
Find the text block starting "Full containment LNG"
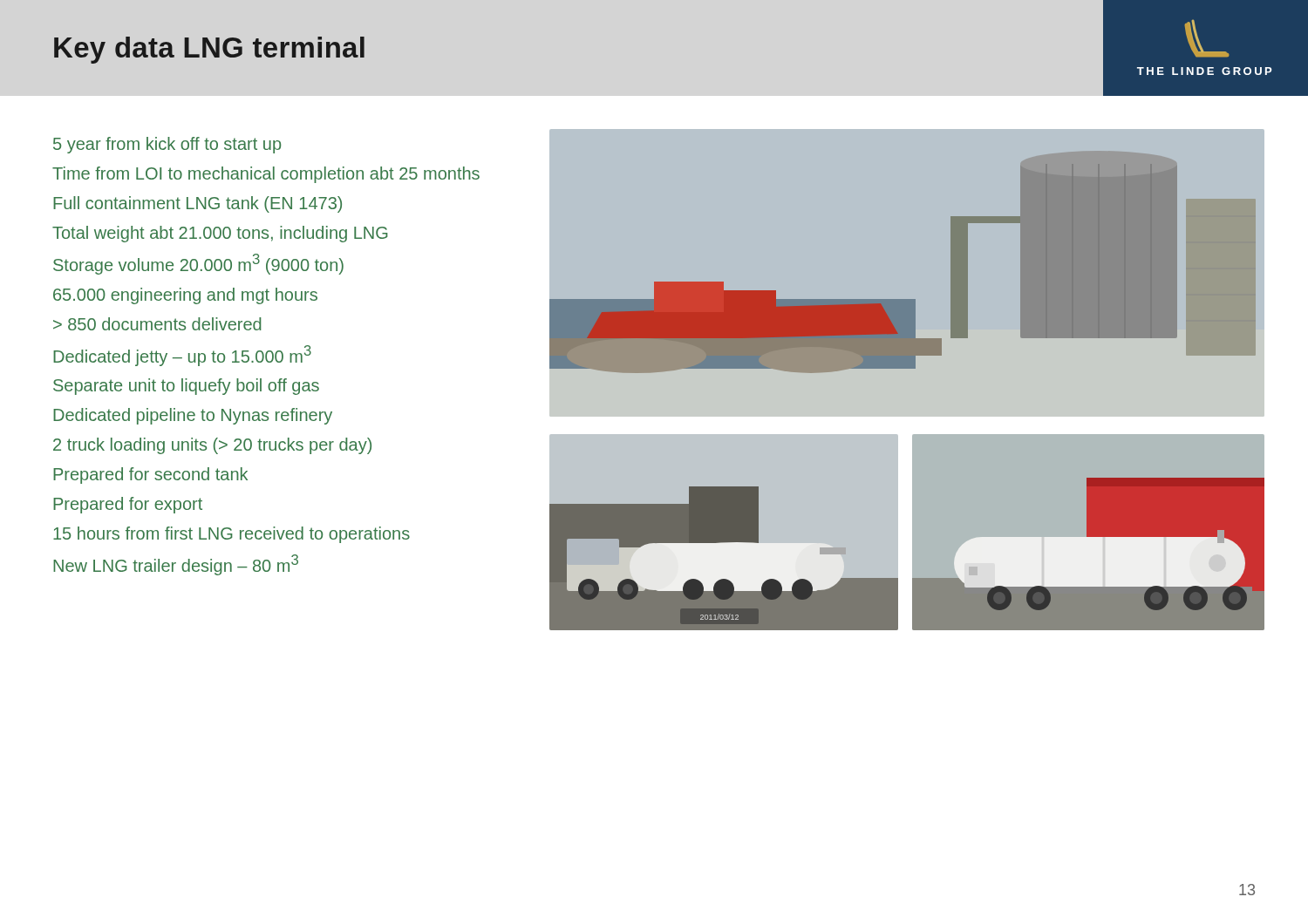click(x=198, y=203)
